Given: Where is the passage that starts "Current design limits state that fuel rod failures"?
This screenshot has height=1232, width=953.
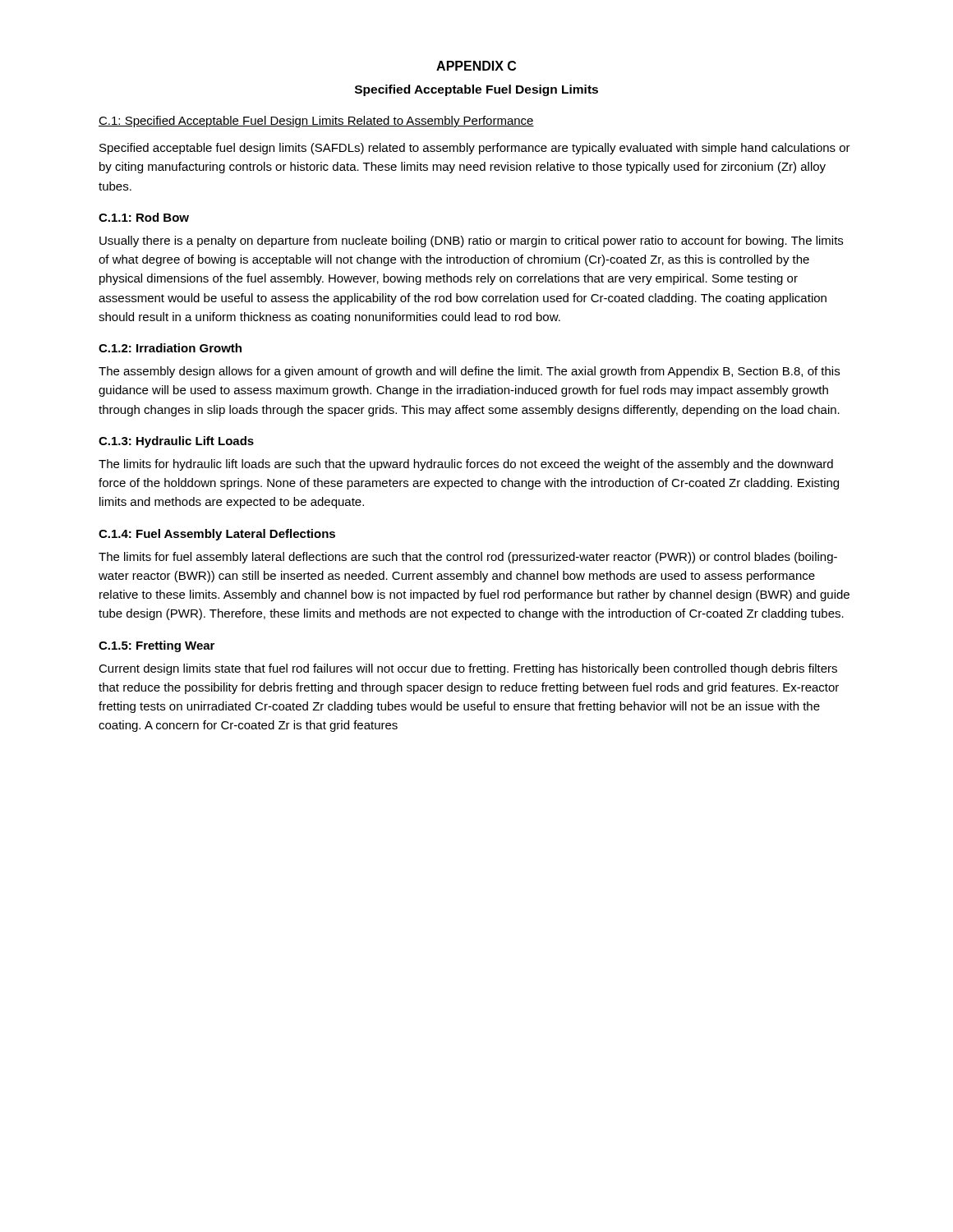Looking at the screenshot, I should coord(469,696).
